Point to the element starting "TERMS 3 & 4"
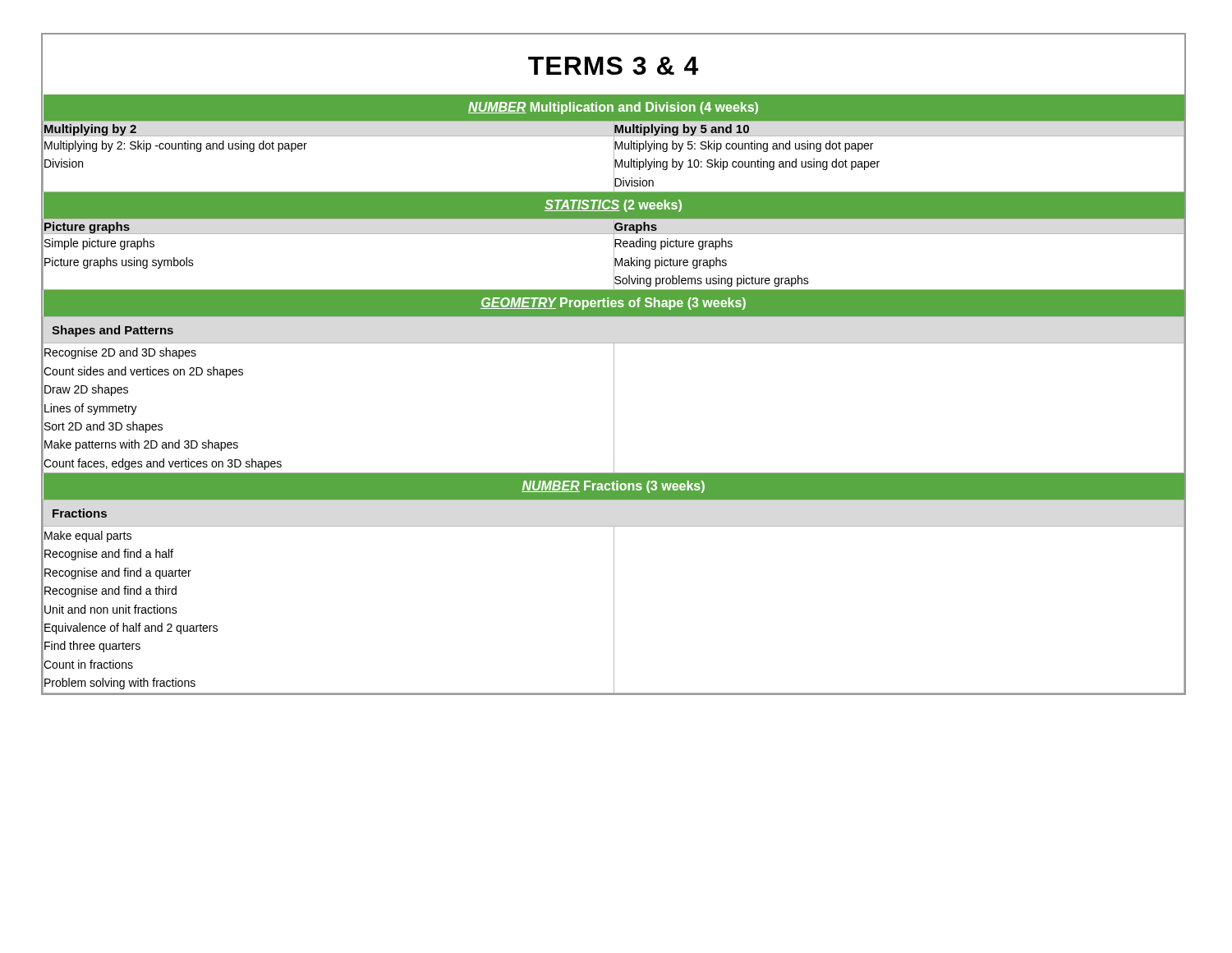 (x=614, y=66)
